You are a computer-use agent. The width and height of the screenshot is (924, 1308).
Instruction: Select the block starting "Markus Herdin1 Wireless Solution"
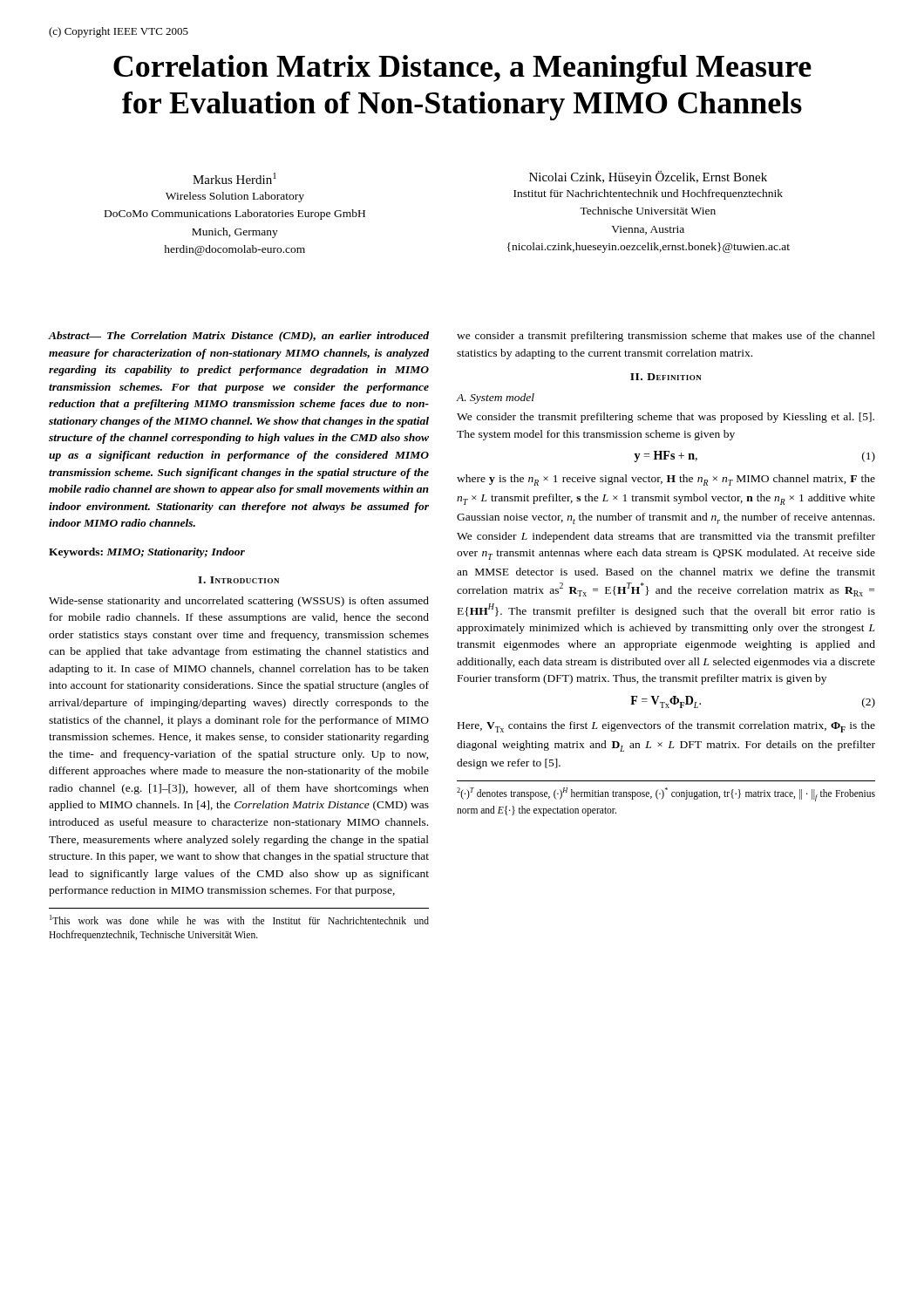point(235,214)
